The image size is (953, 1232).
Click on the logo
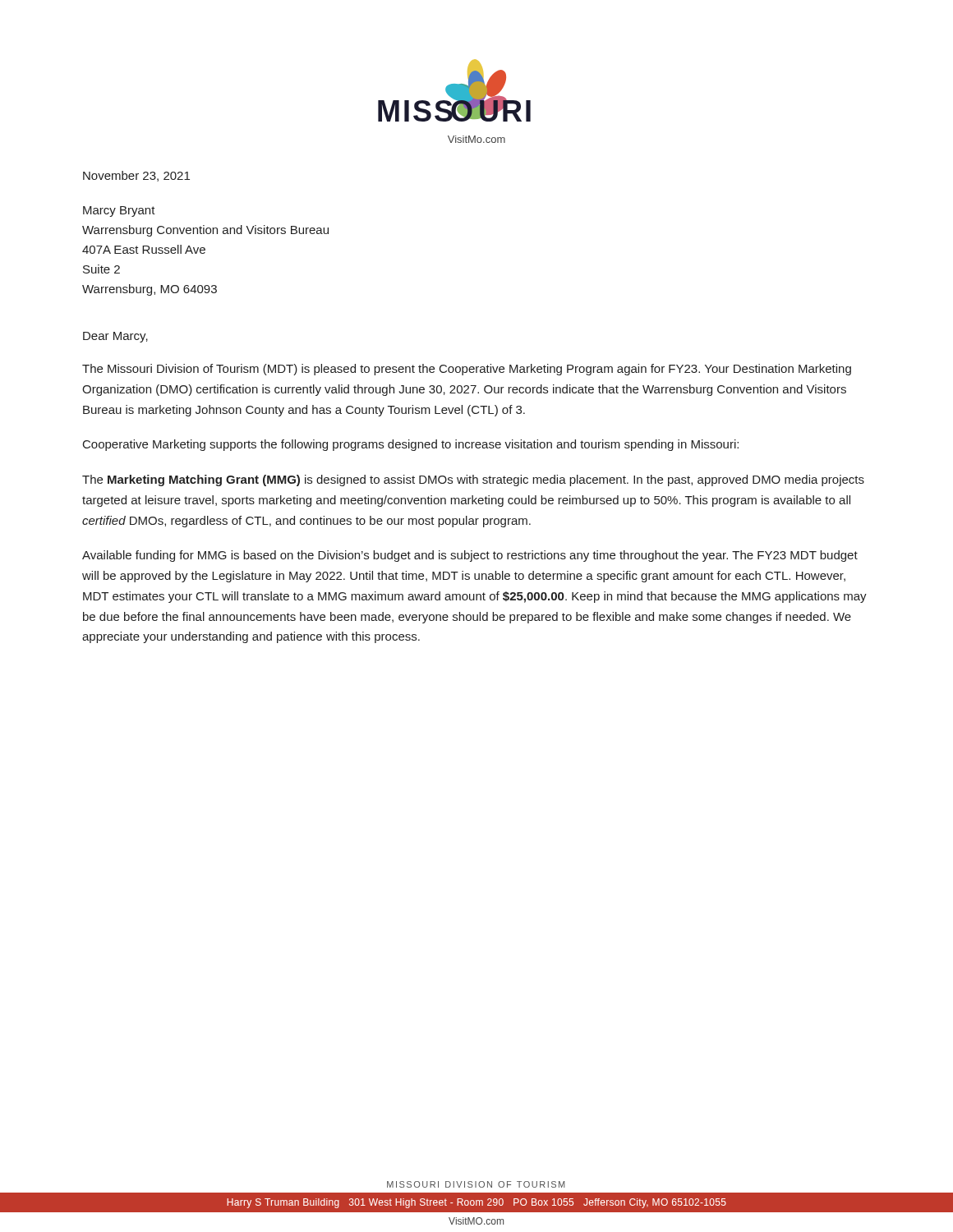tap(476, 90)
